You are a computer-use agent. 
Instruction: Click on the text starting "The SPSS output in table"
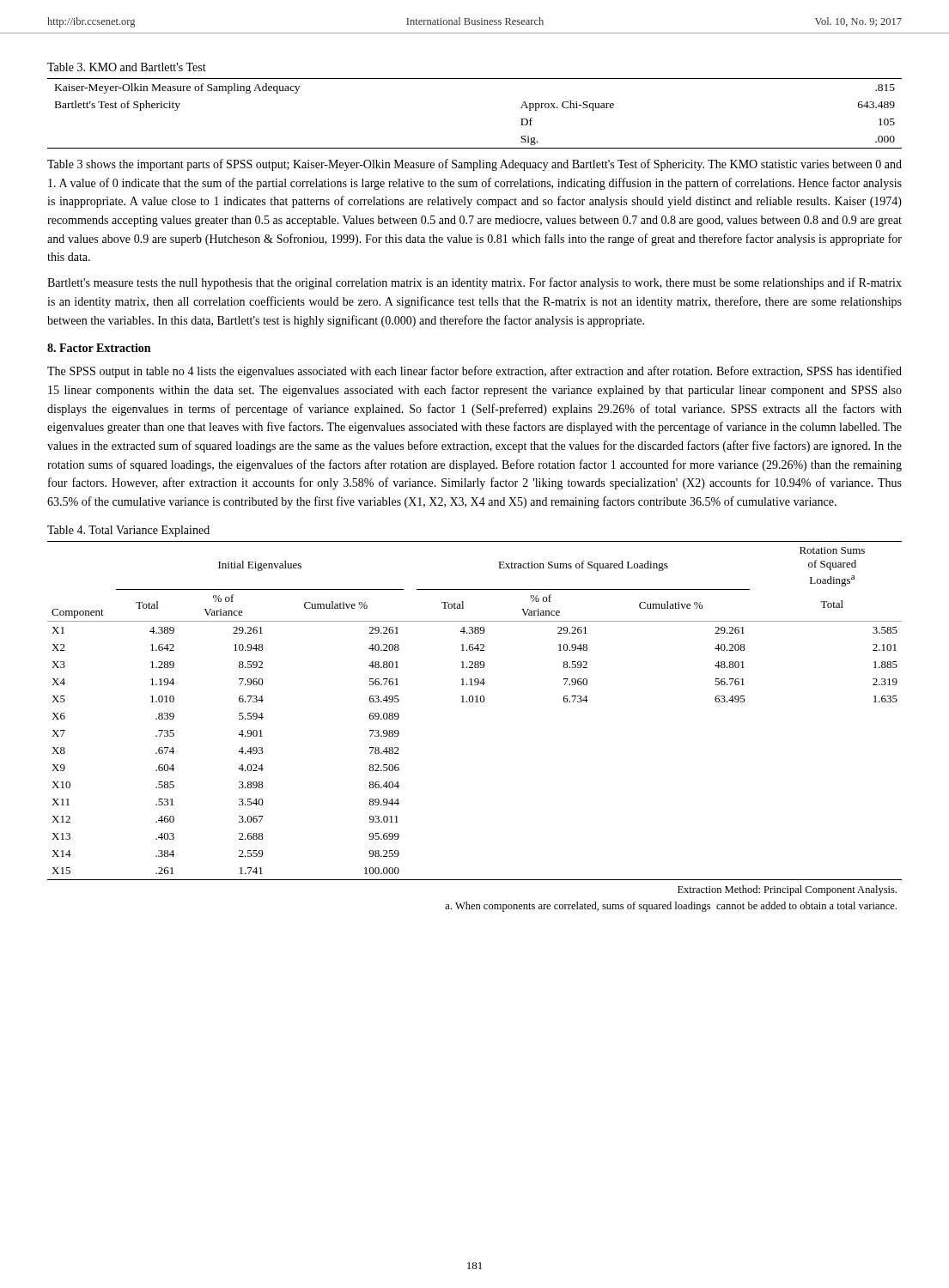[474, 437]
